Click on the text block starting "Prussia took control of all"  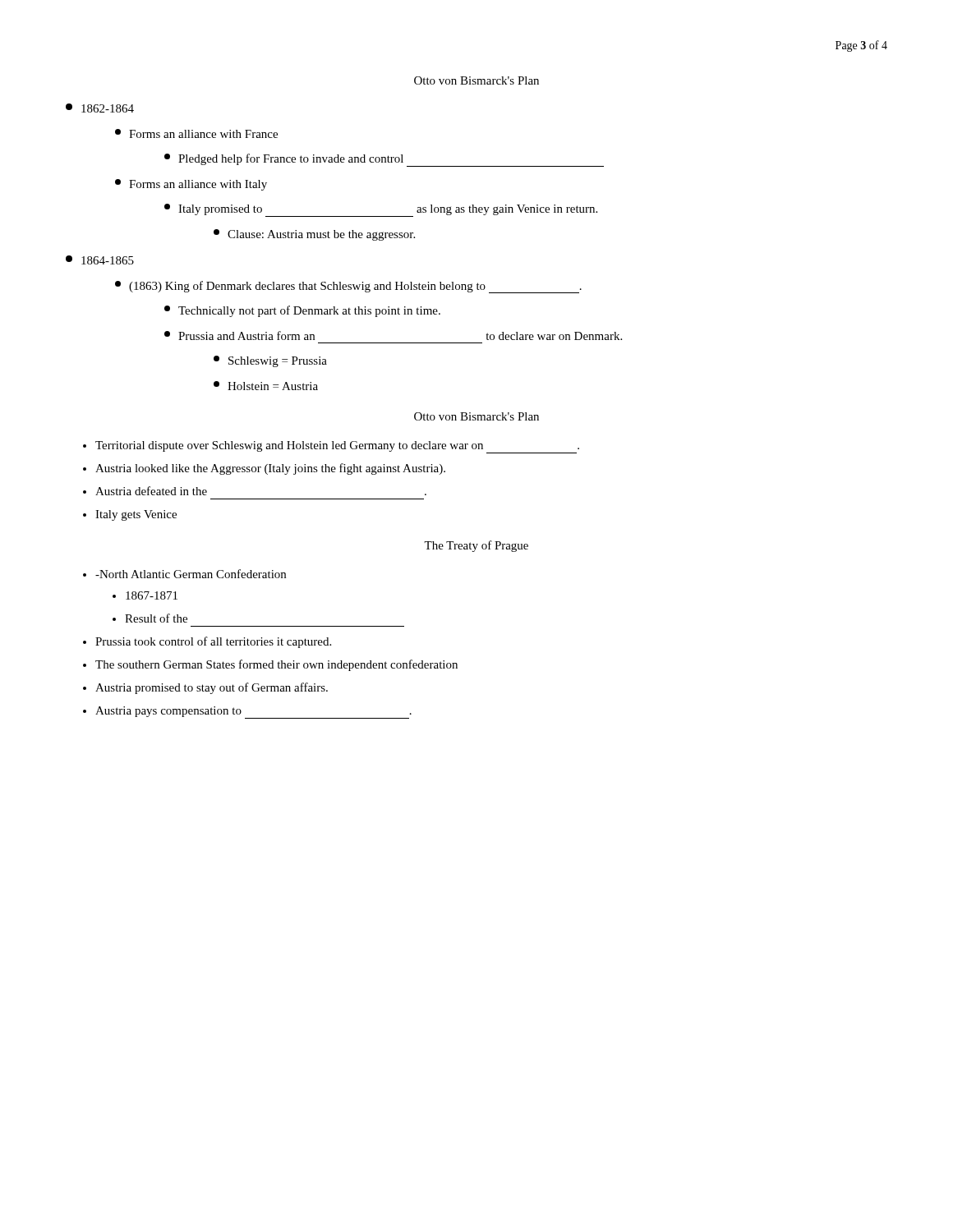pyautogui.click(x=214, y=641)
